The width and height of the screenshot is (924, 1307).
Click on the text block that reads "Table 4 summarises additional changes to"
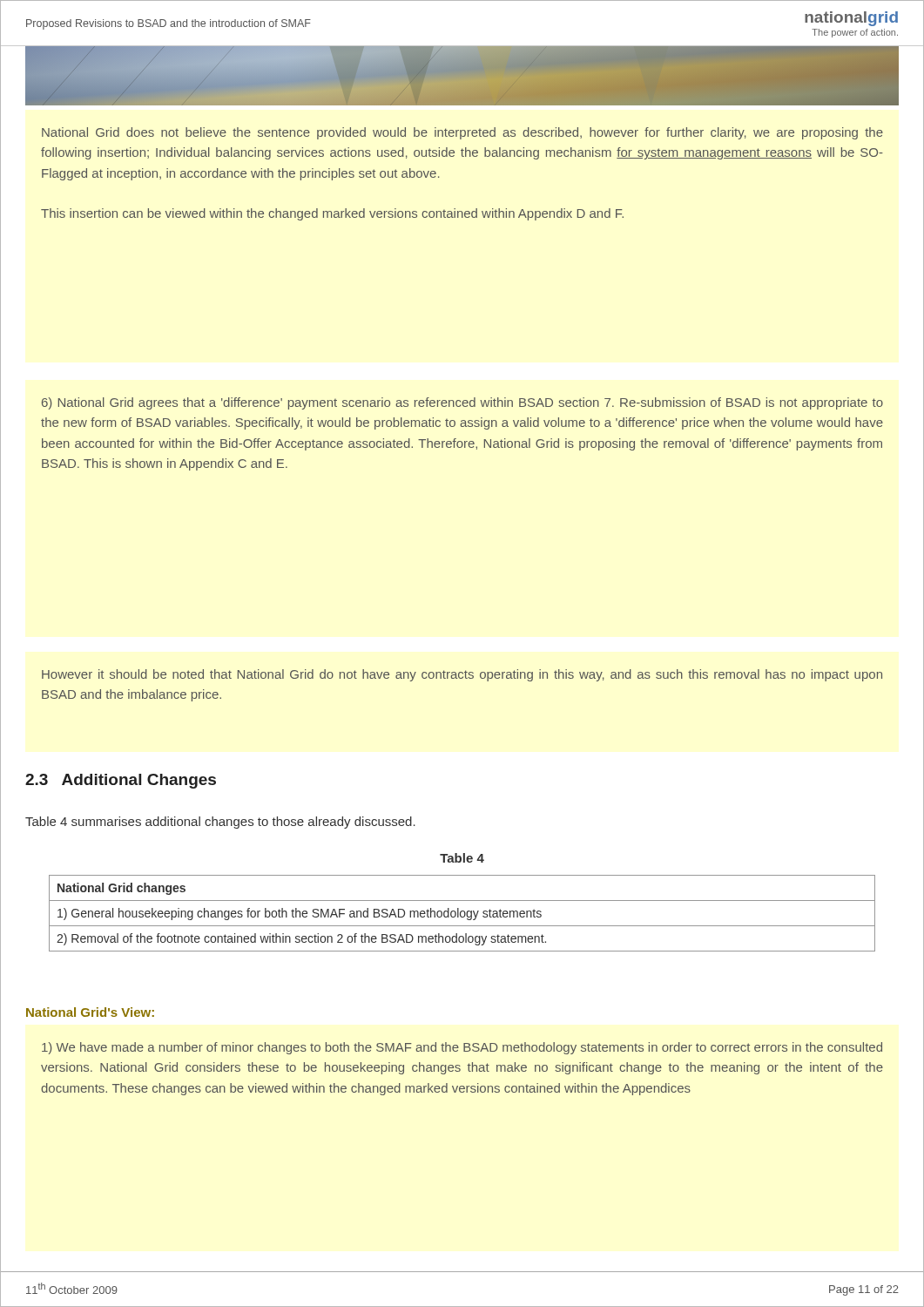click(221, 821)
